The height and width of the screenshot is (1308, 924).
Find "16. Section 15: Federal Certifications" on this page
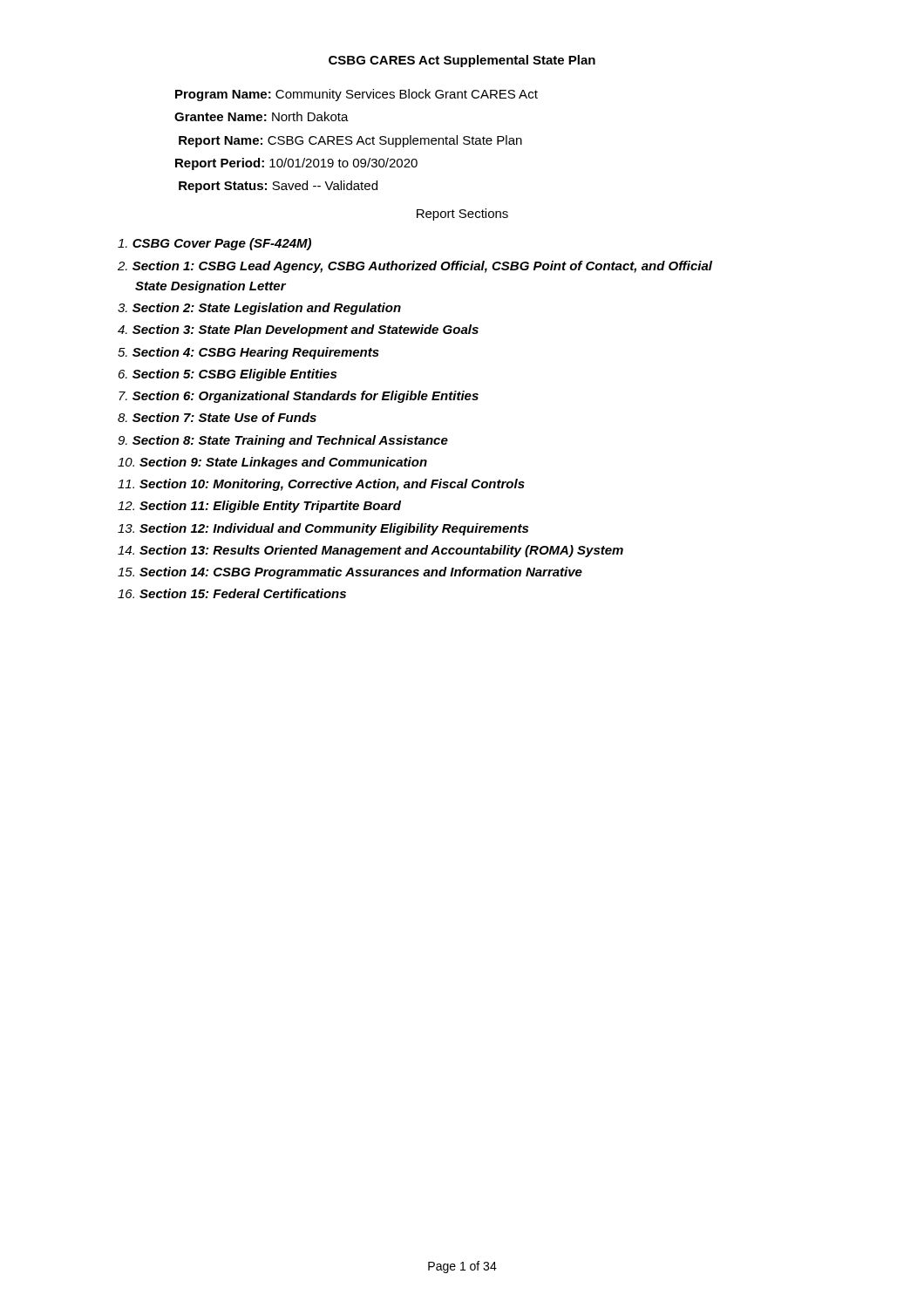[232, 594]
